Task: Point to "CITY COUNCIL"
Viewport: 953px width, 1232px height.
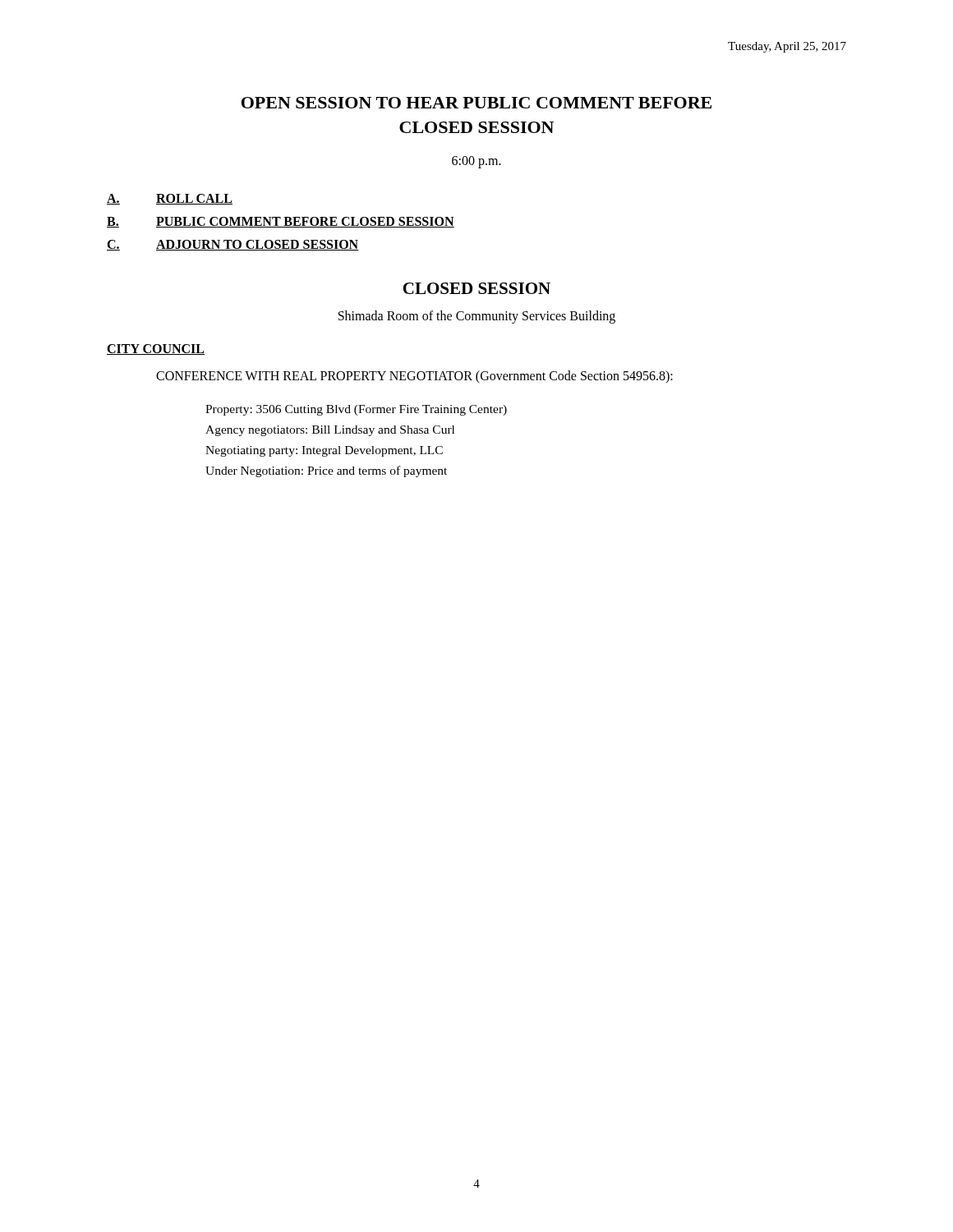Action: 156,349
